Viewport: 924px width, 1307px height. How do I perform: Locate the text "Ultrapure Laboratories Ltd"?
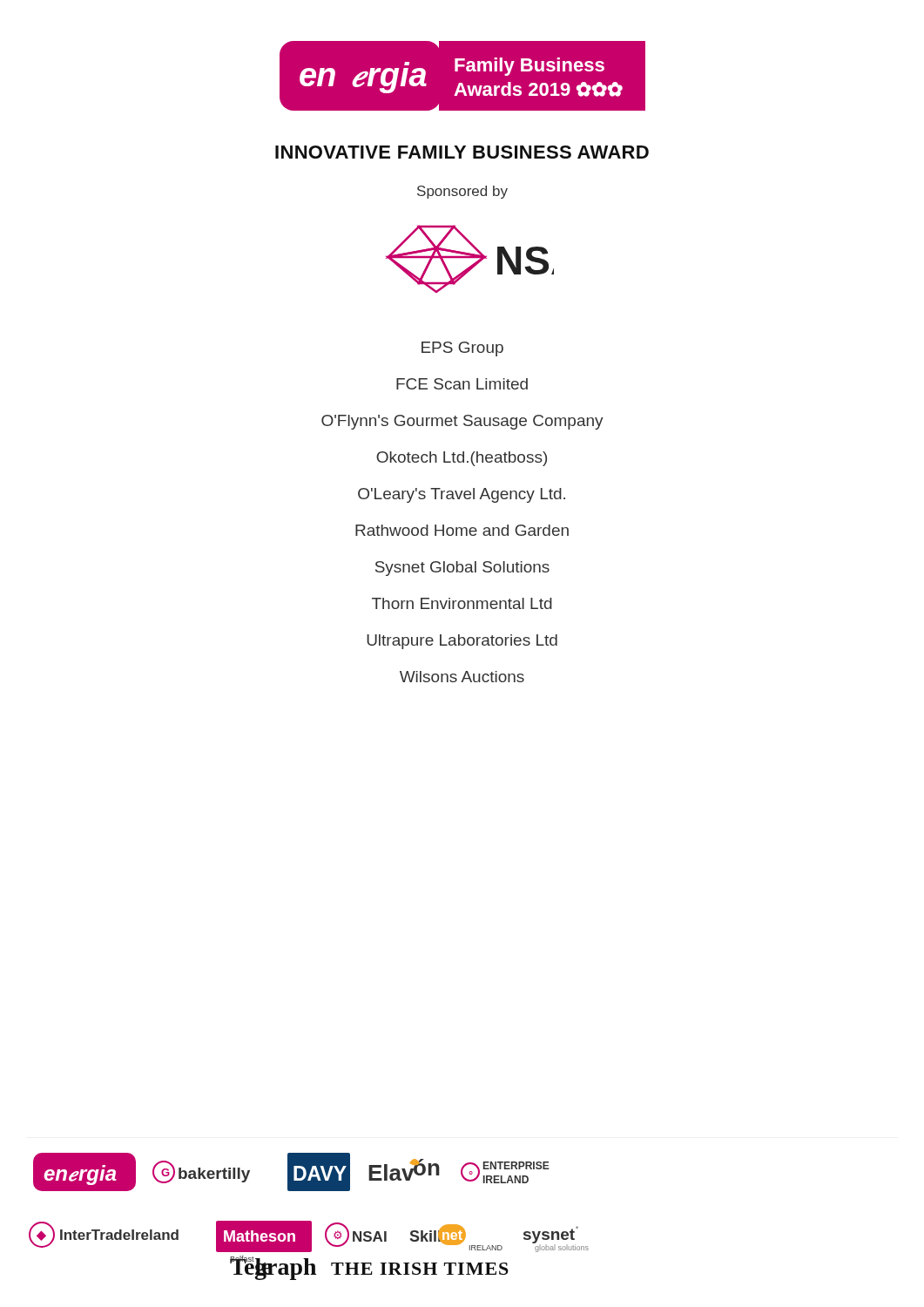coord(462,640)
